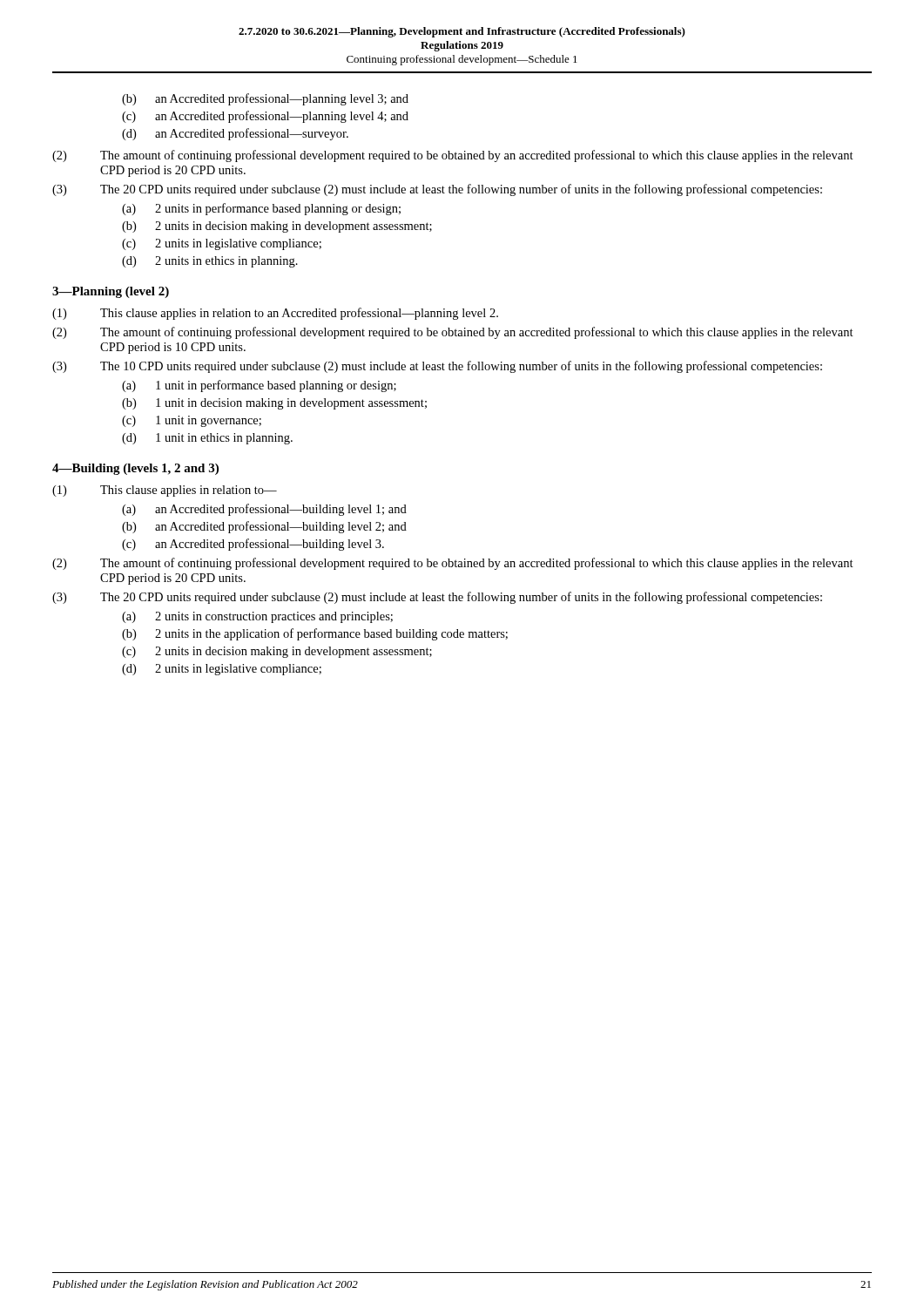Point to the region starting "(d) 1 unit in"
Screen dimensions: 1307x924
[x=207, y=439]
